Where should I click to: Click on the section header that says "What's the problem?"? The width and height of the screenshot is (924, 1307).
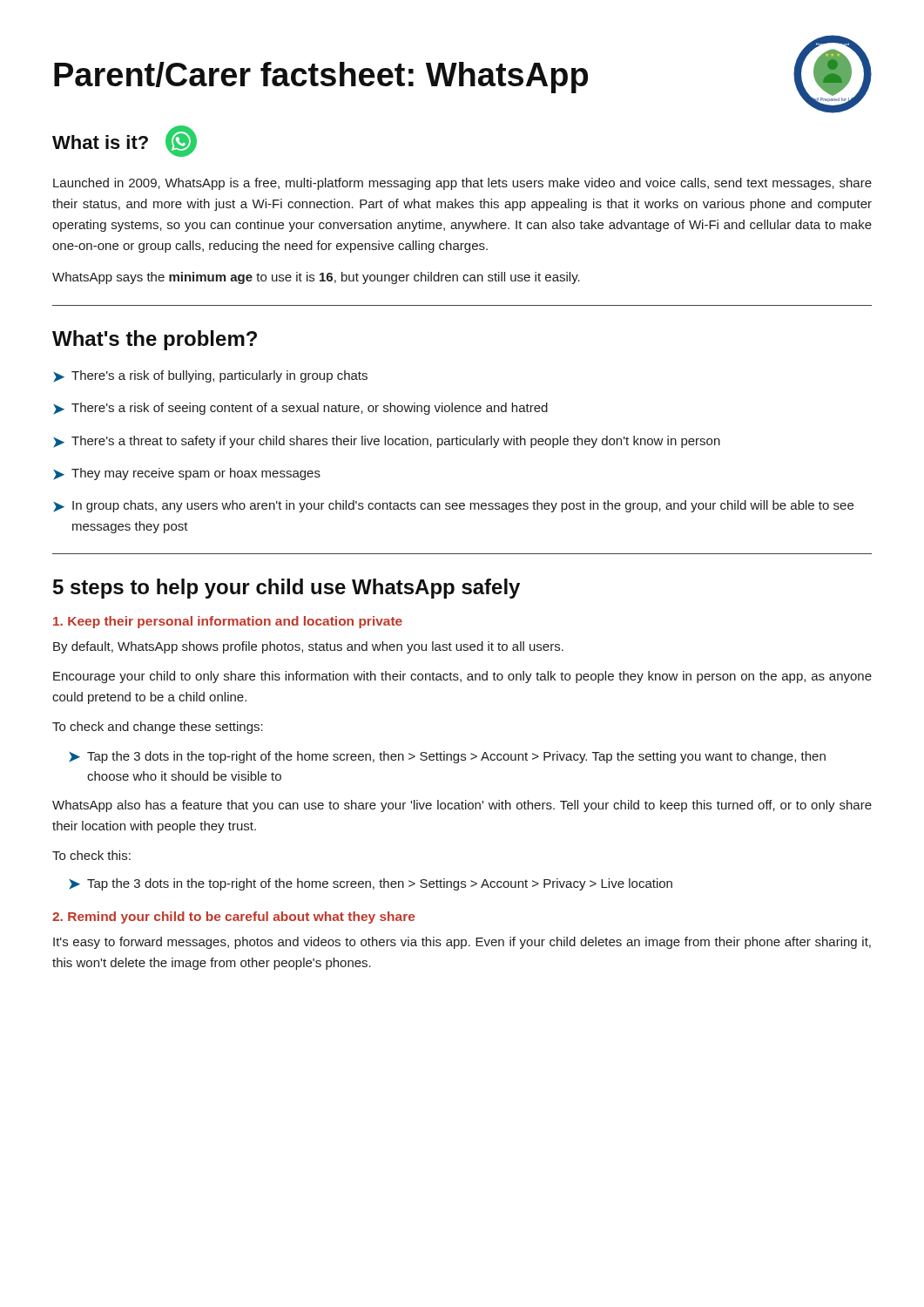[155, 340]
